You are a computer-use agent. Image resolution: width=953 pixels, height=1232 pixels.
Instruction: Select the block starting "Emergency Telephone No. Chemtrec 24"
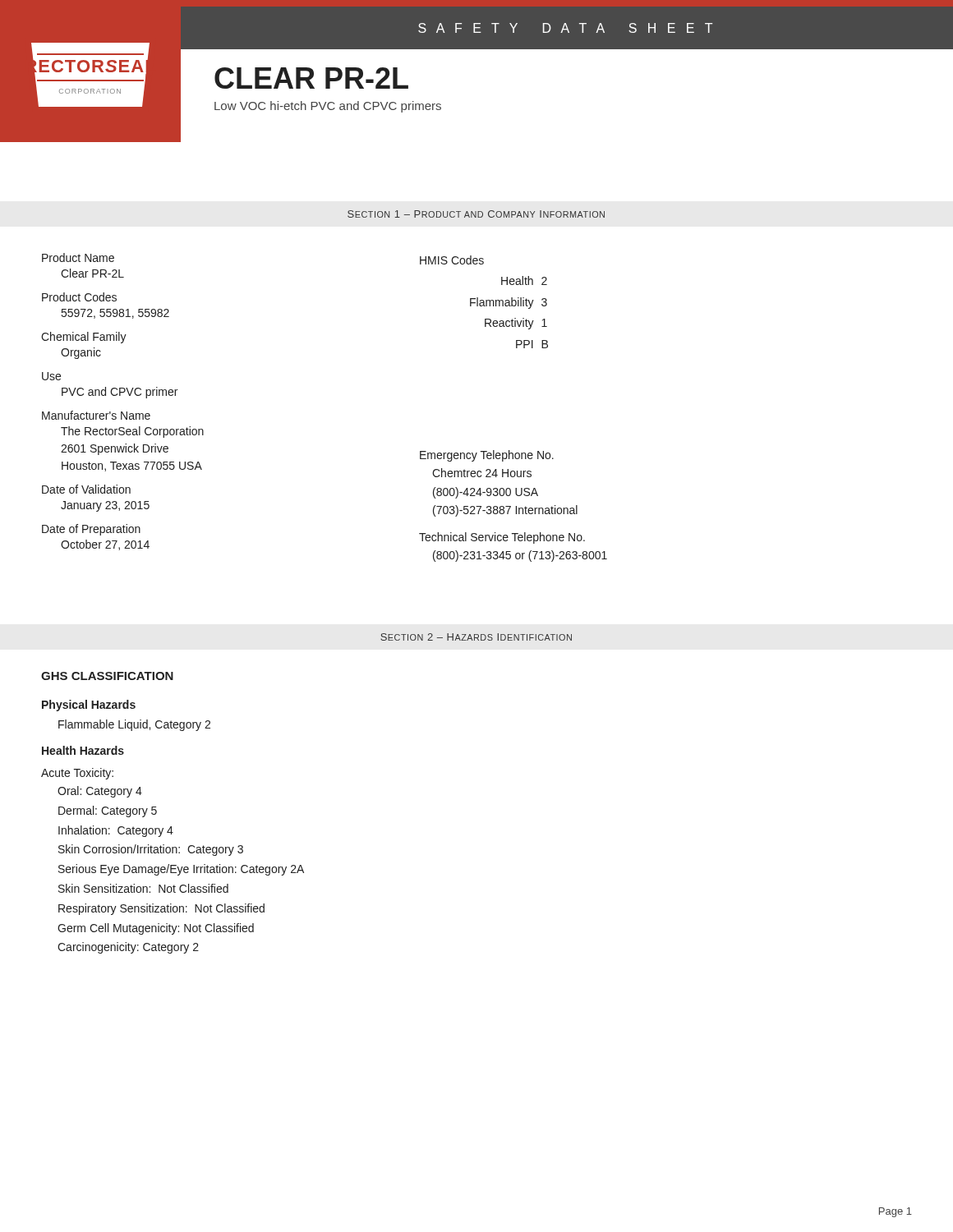[x=487, y=456]
